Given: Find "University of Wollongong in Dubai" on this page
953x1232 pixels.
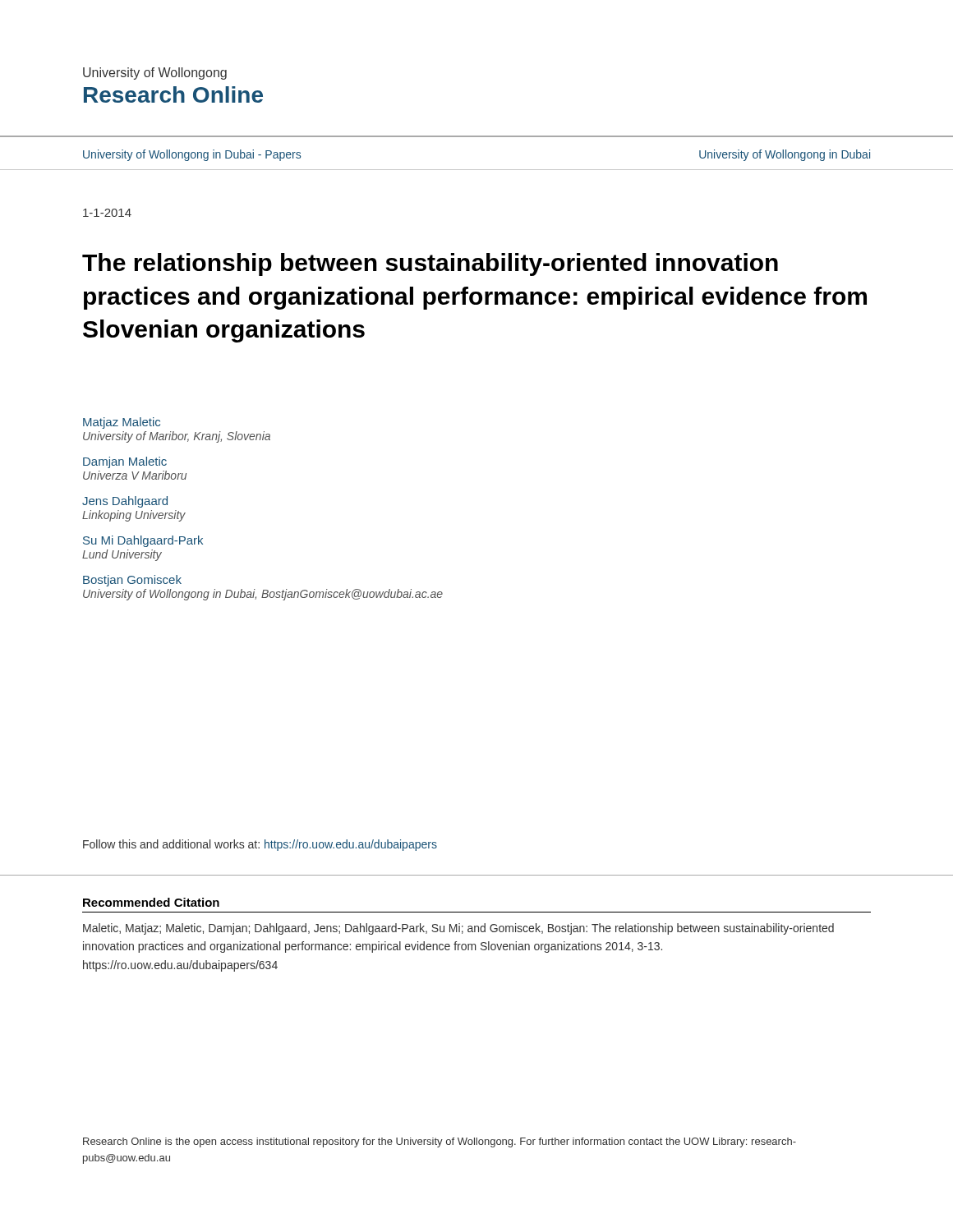Looking at the screenshot, I should [785, 154].
